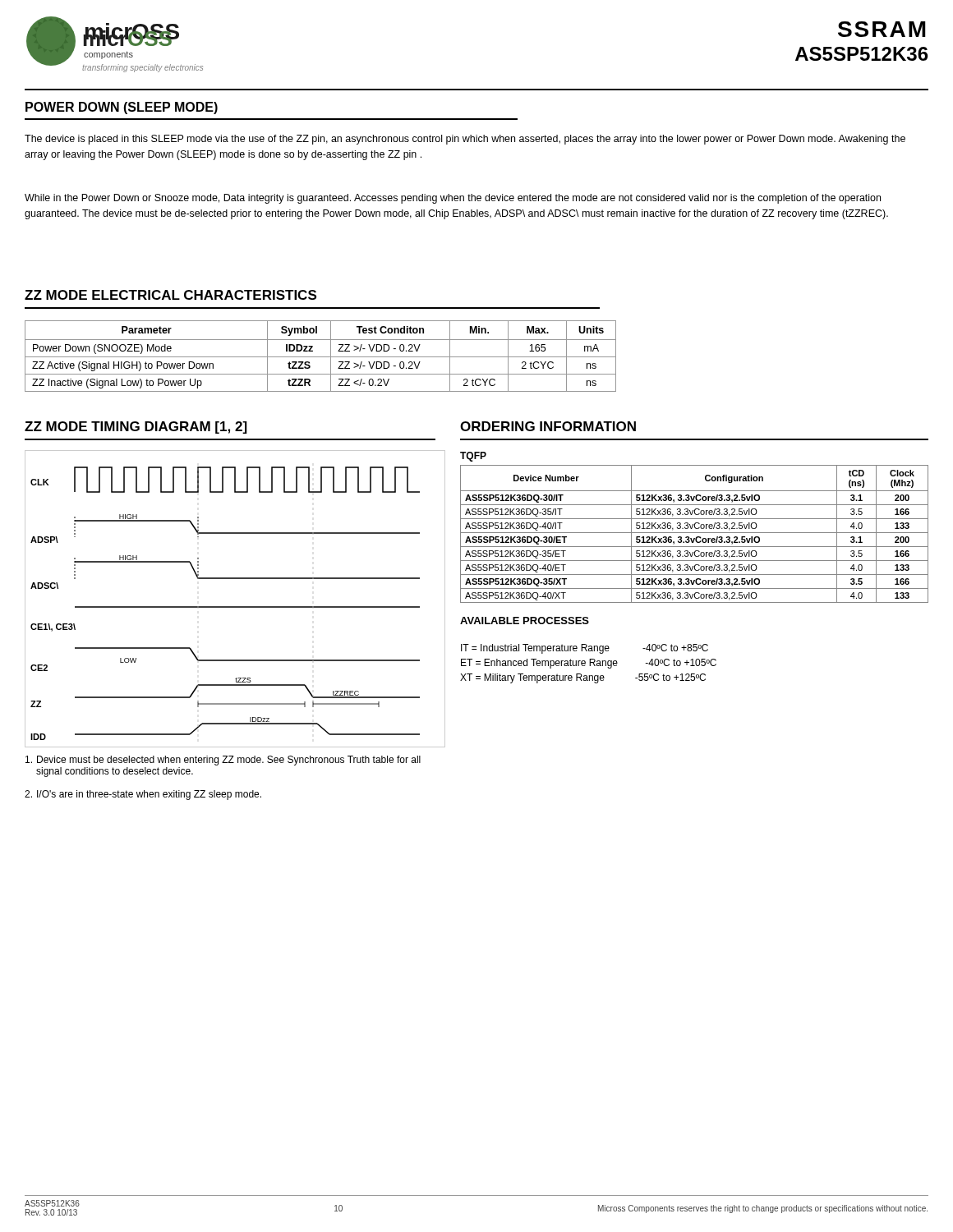Locate the table with the text "Test Conditon"
Viewport: 953px width, 1232px height.
pos(320,356)
